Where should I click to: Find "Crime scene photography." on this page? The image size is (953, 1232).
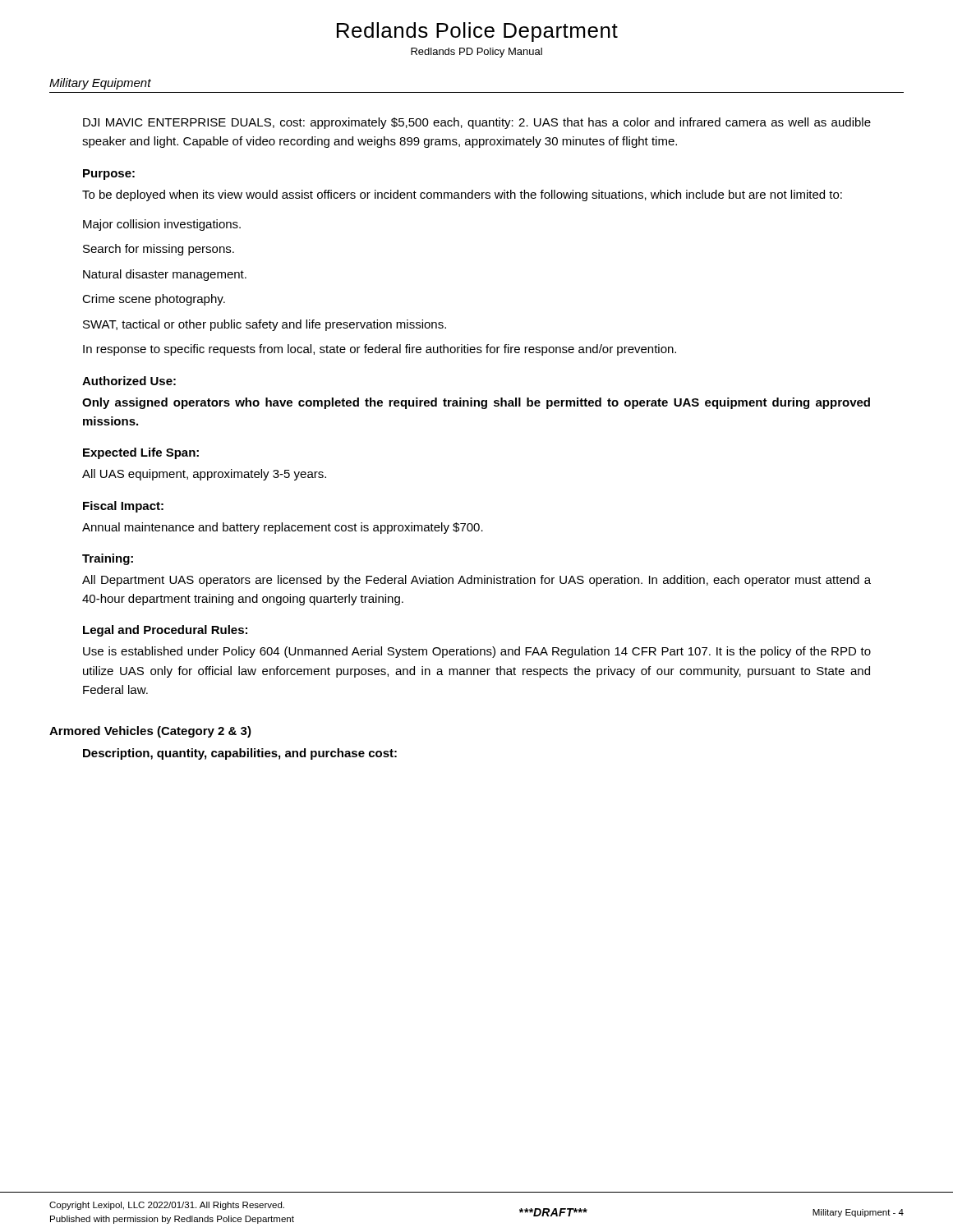(154, 299)
